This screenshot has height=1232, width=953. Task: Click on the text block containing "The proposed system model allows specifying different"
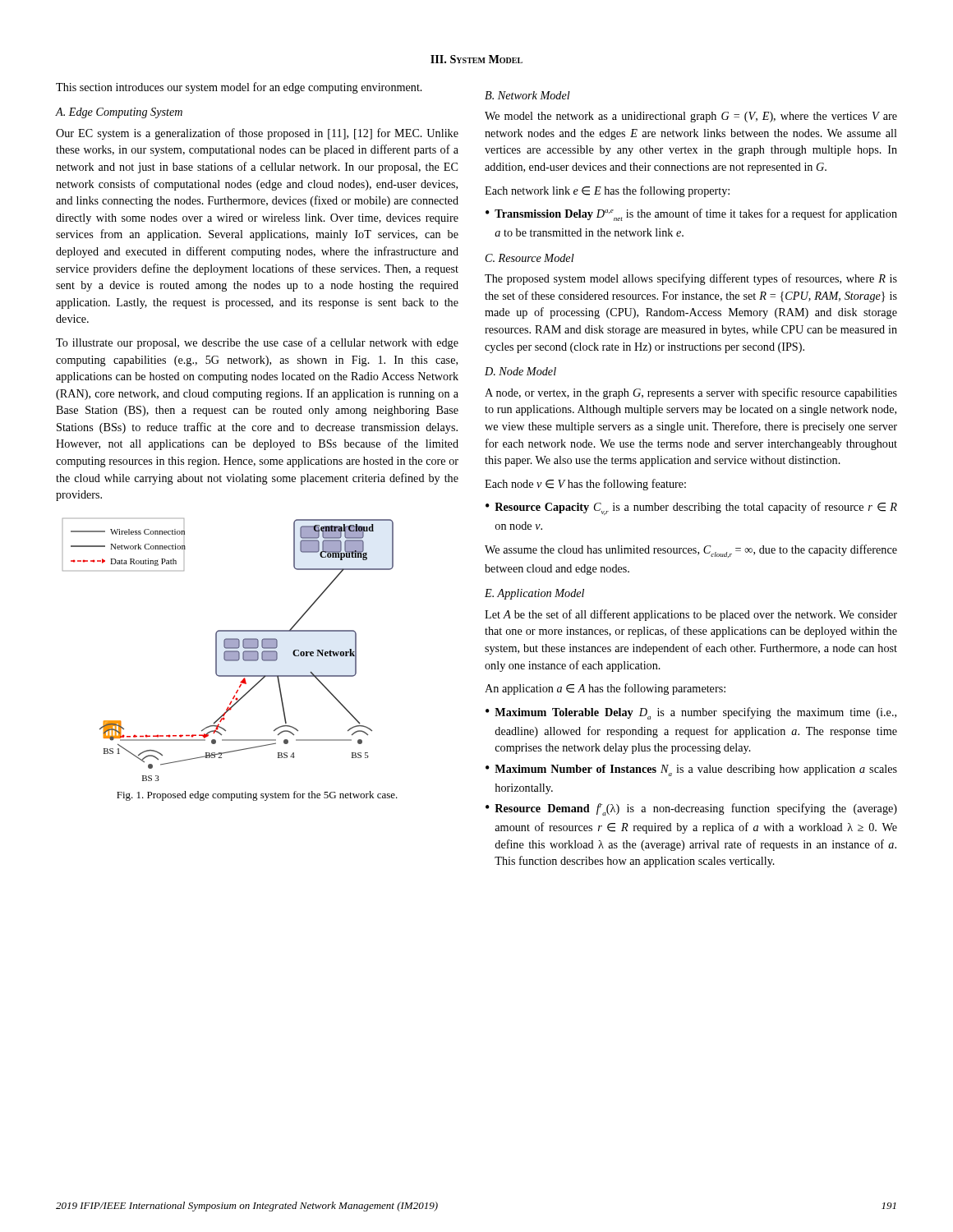click(x=691, y=313)
